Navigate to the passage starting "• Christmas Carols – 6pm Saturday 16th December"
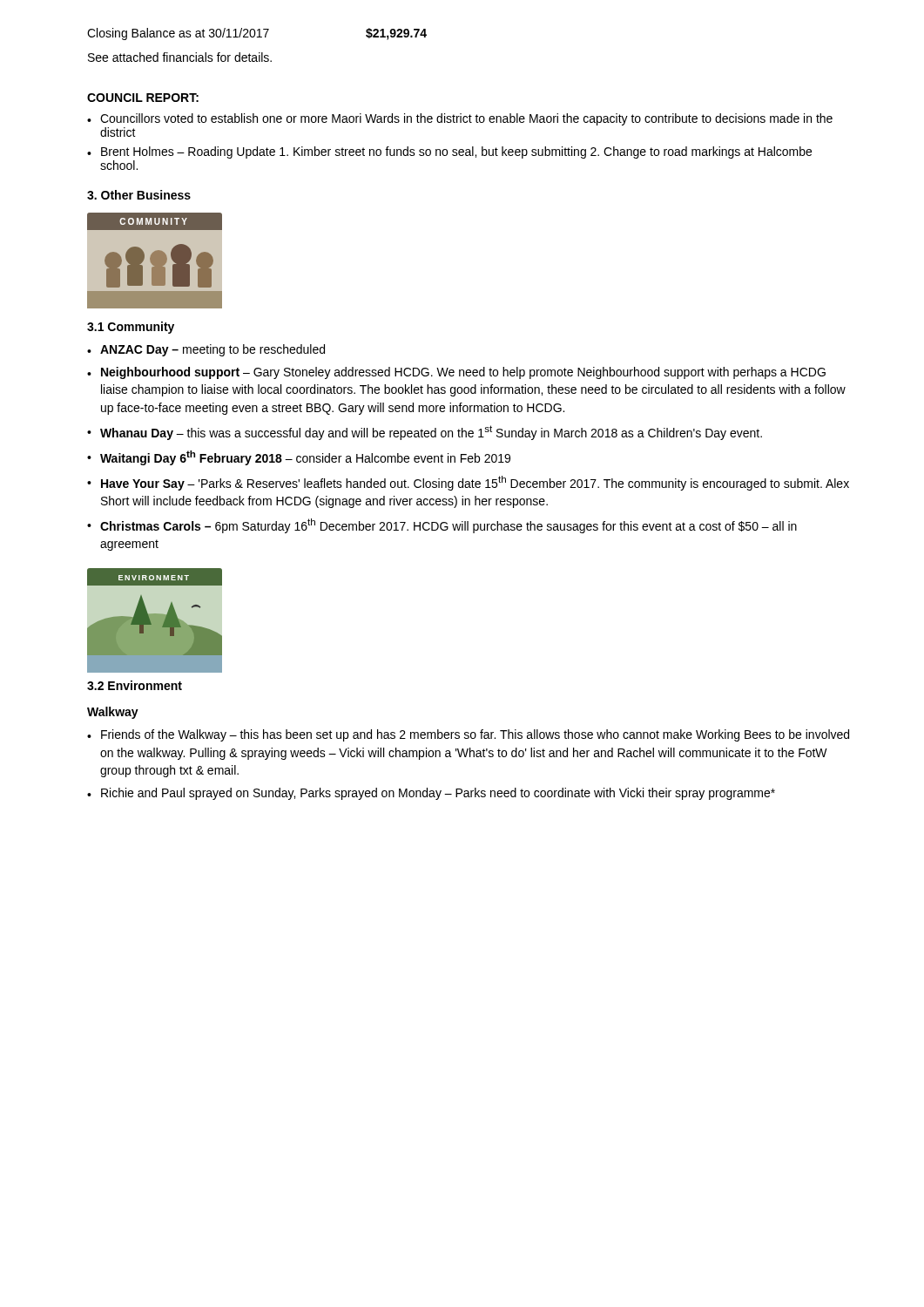 tap(471, 534)
